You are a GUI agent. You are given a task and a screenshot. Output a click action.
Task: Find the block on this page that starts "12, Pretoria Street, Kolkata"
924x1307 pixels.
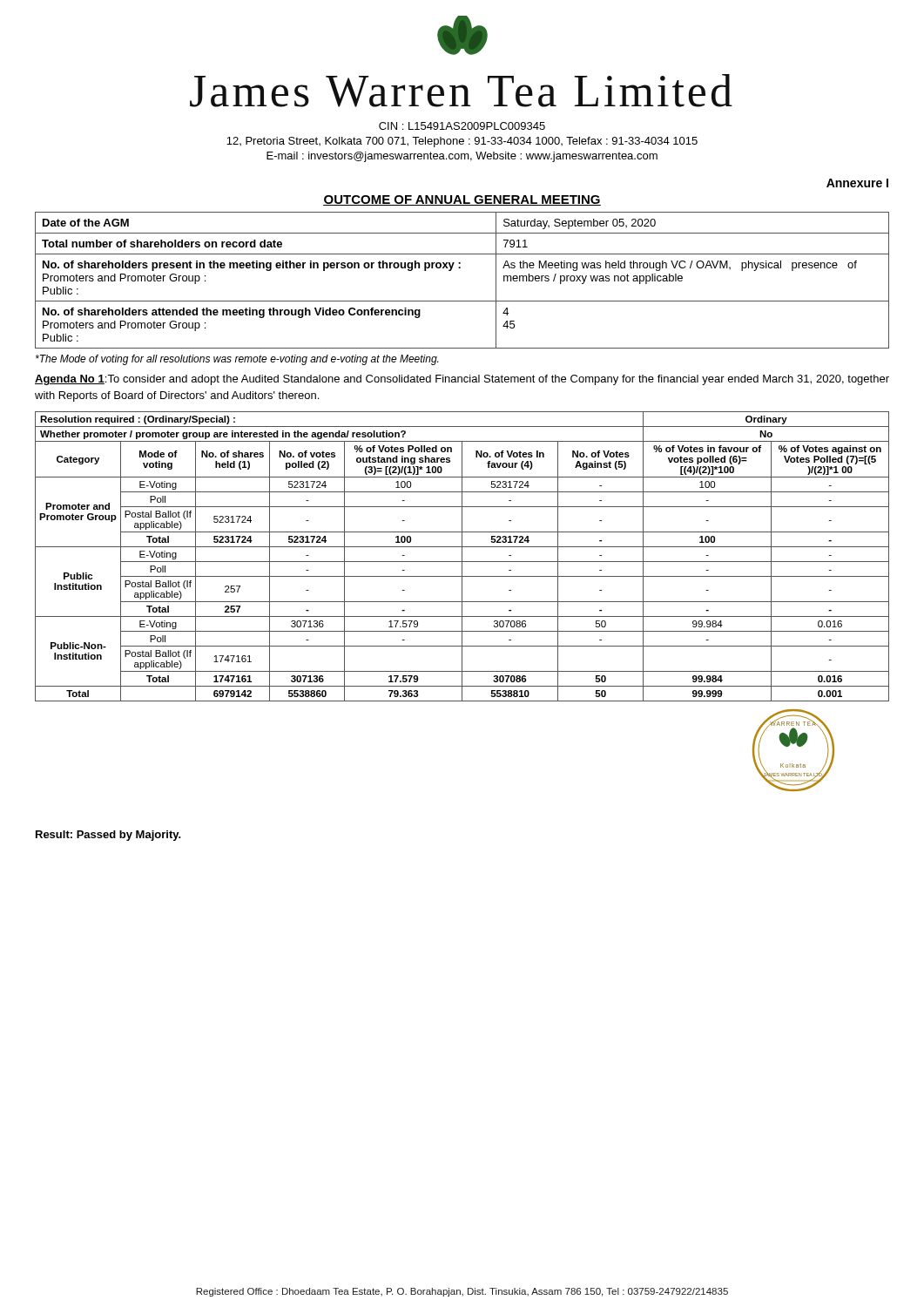click(x=462, y=141)
